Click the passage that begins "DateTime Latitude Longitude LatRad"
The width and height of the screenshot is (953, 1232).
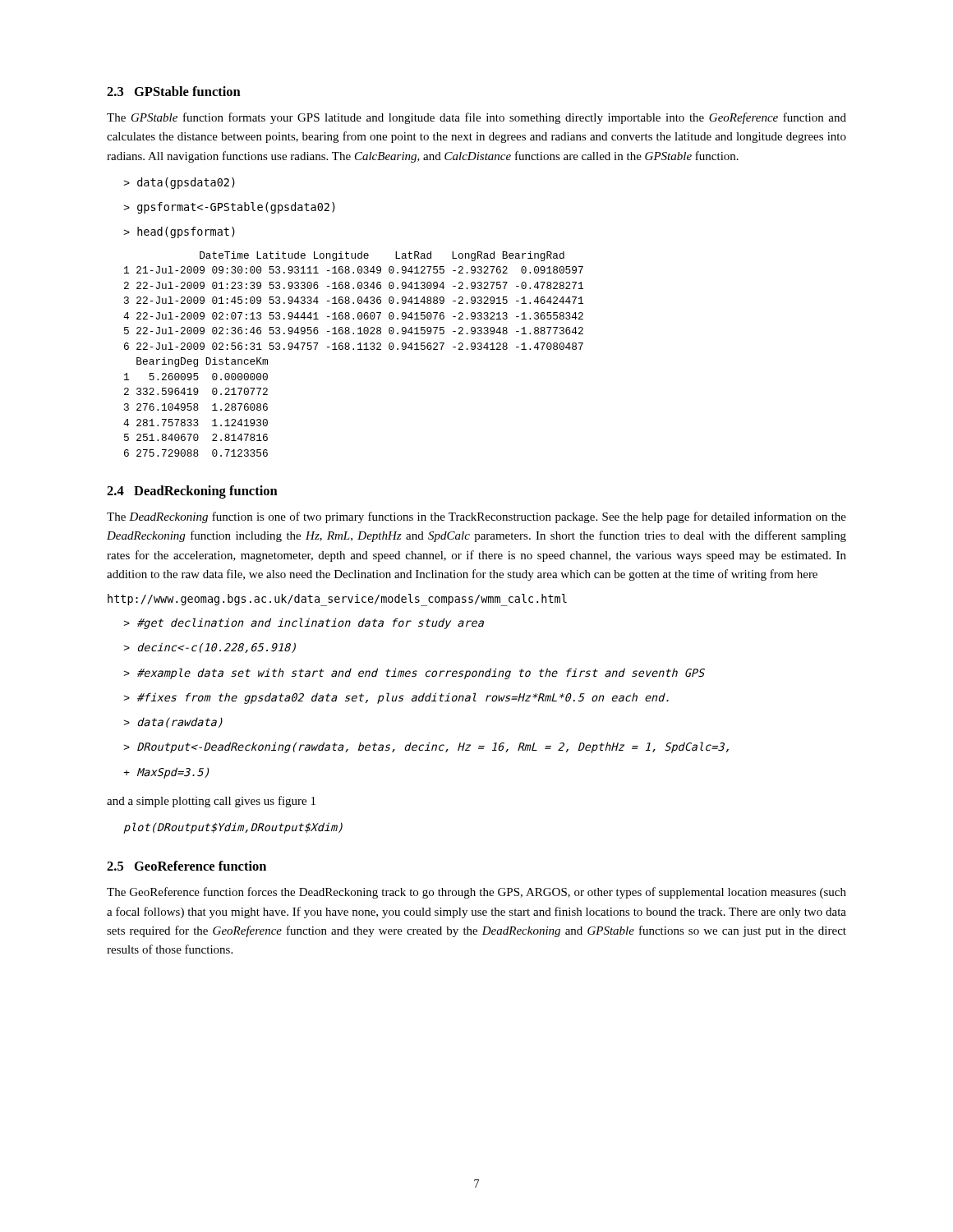354,354
